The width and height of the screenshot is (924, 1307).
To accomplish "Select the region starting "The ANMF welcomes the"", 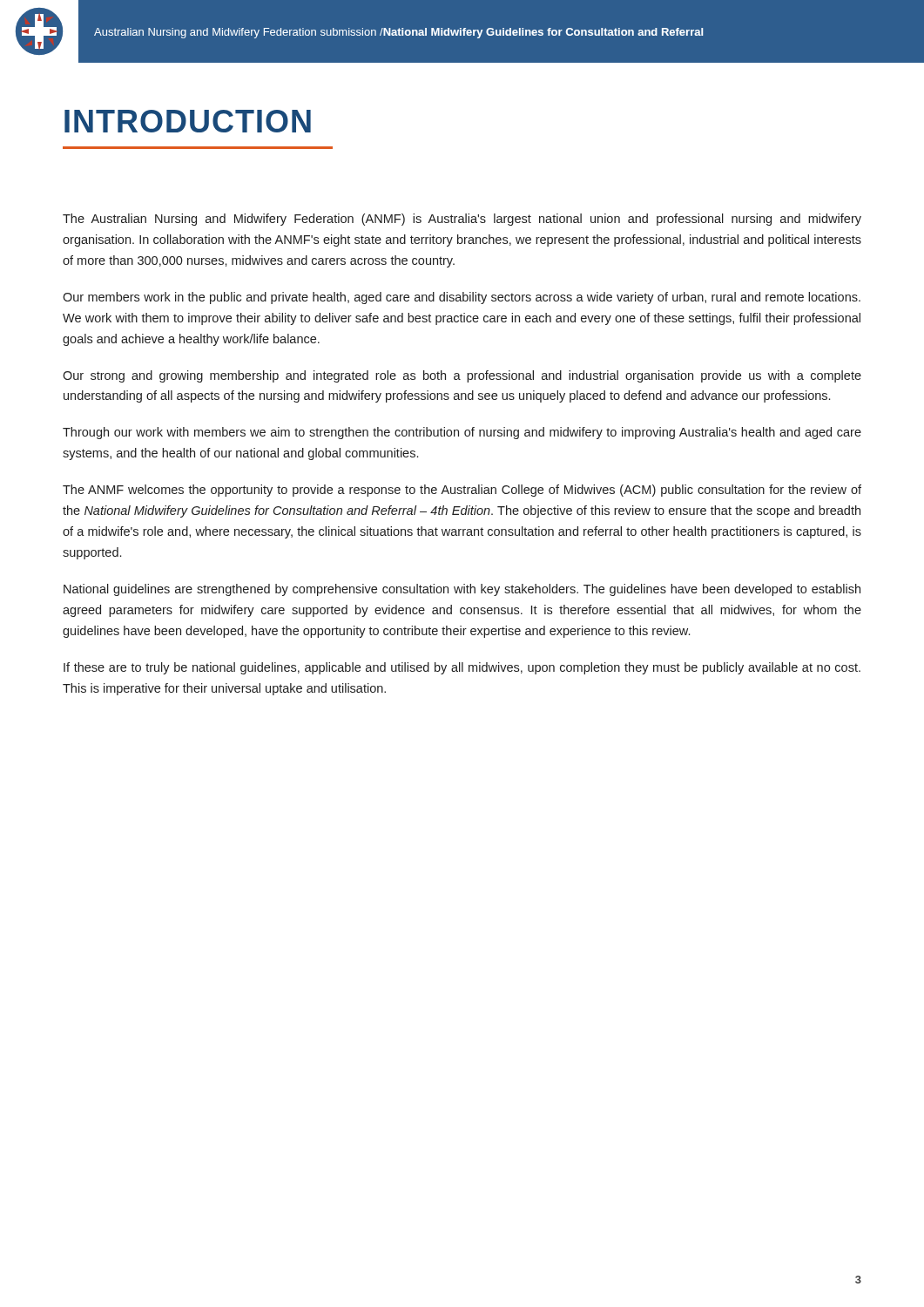I will click(x=462, y=521).
